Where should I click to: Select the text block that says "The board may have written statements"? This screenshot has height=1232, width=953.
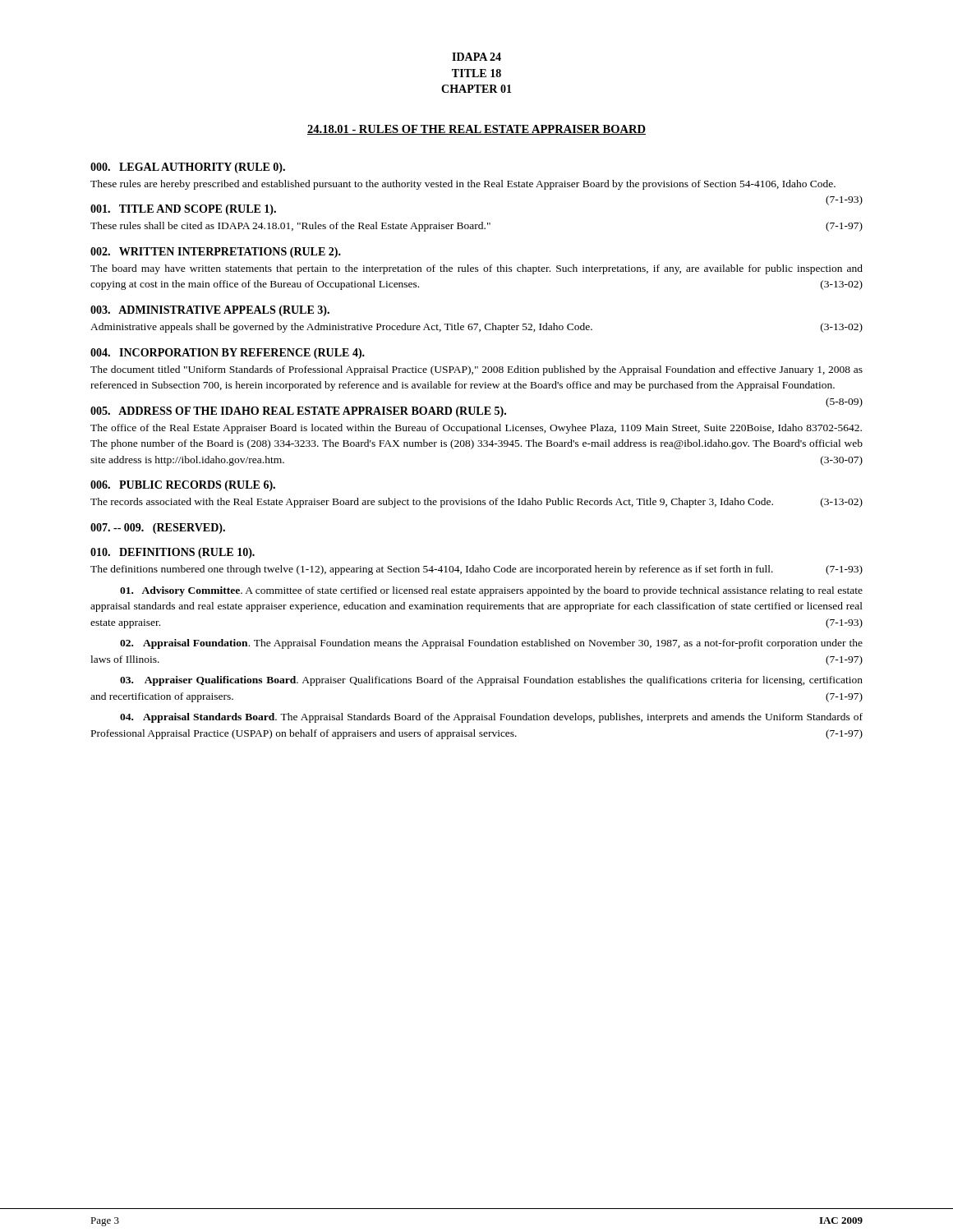coord(476,277)
